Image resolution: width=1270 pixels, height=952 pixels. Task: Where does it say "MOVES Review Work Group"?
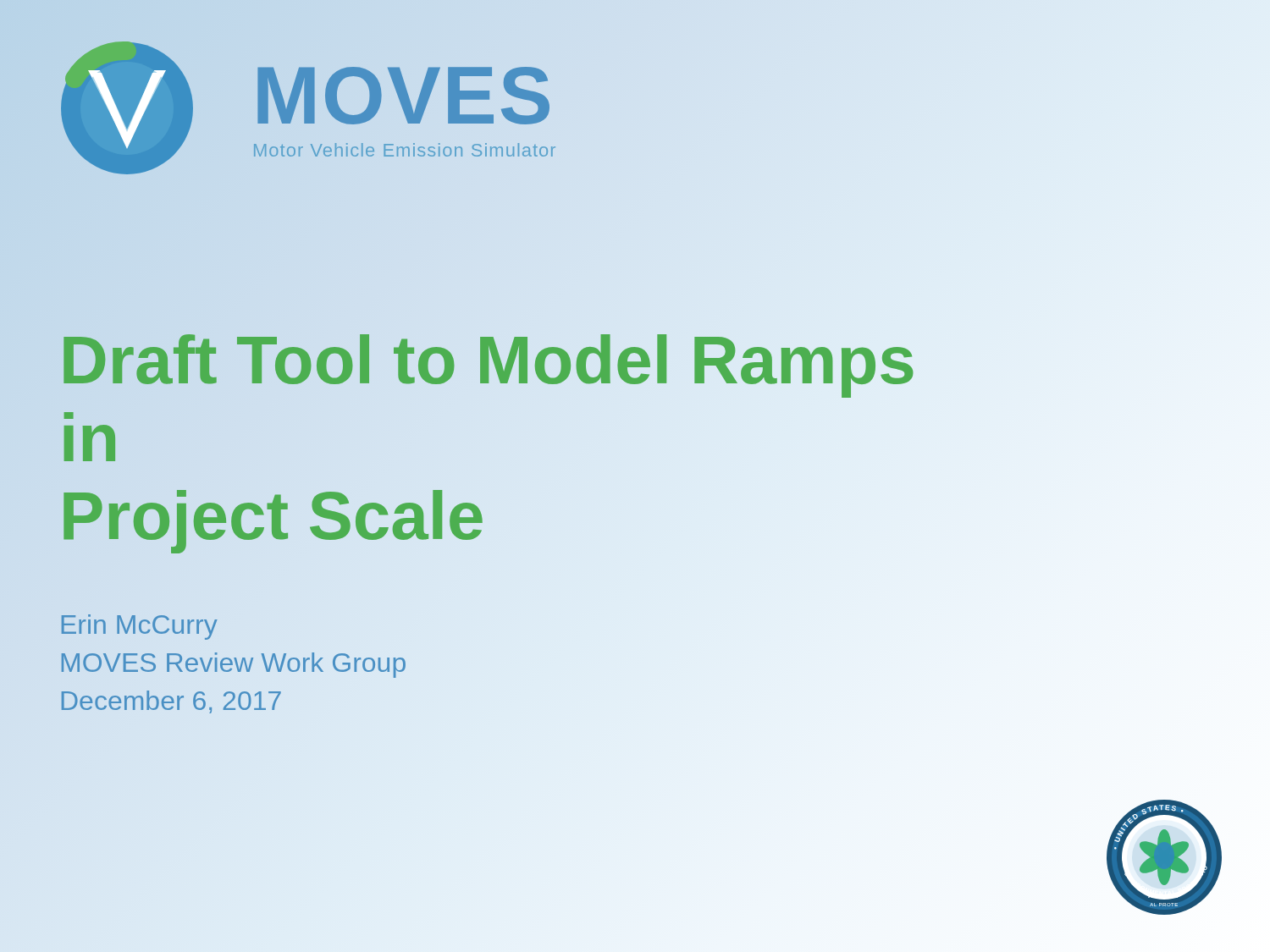pyautogui.click(x=233, y=663)
